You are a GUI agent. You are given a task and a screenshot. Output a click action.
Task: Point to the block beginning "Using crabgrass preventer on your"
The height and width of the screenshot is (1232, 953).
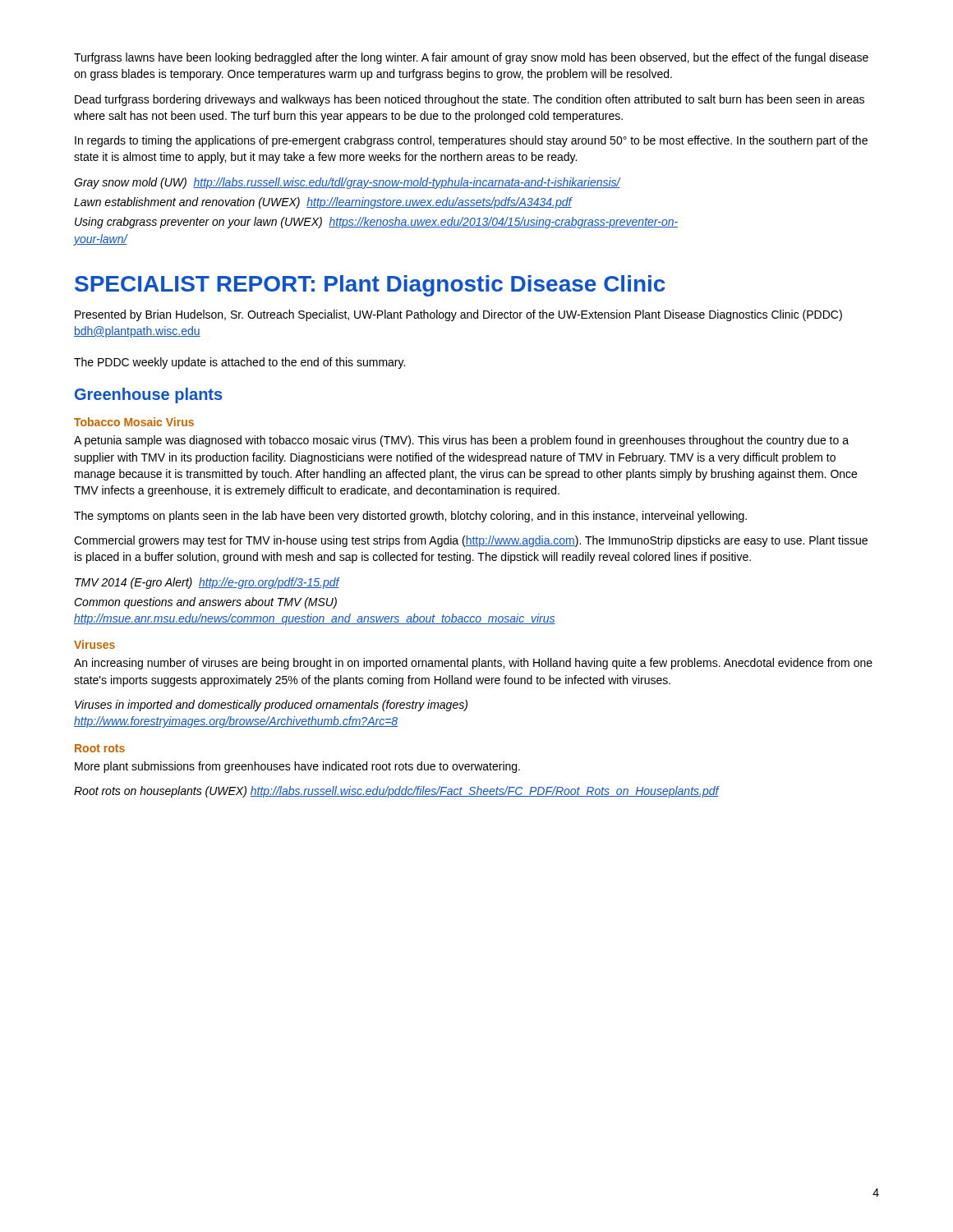point(376,230)
